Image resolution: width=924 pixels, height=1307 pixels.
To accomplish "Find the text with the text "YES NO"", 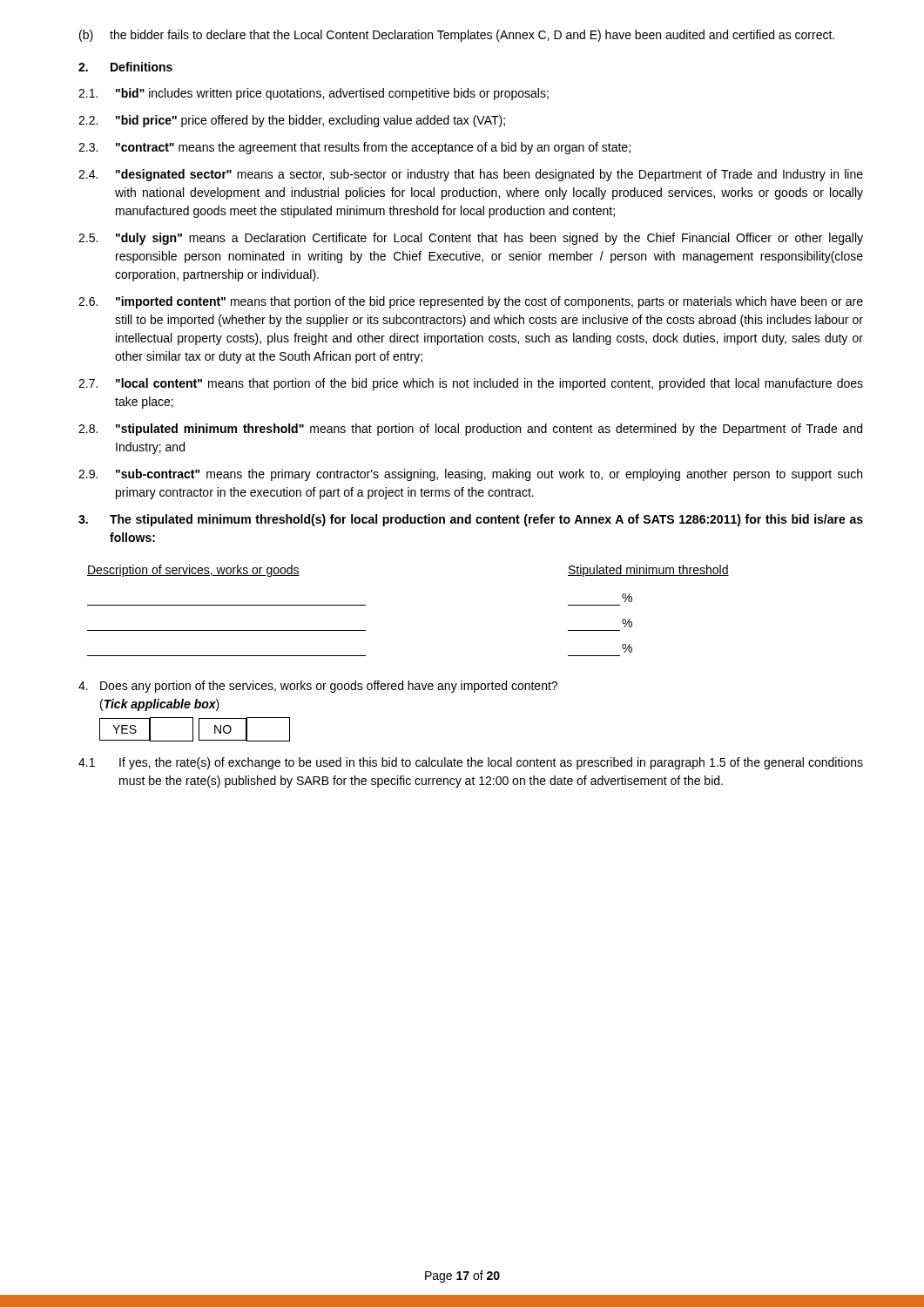I will tap(195, 729).
